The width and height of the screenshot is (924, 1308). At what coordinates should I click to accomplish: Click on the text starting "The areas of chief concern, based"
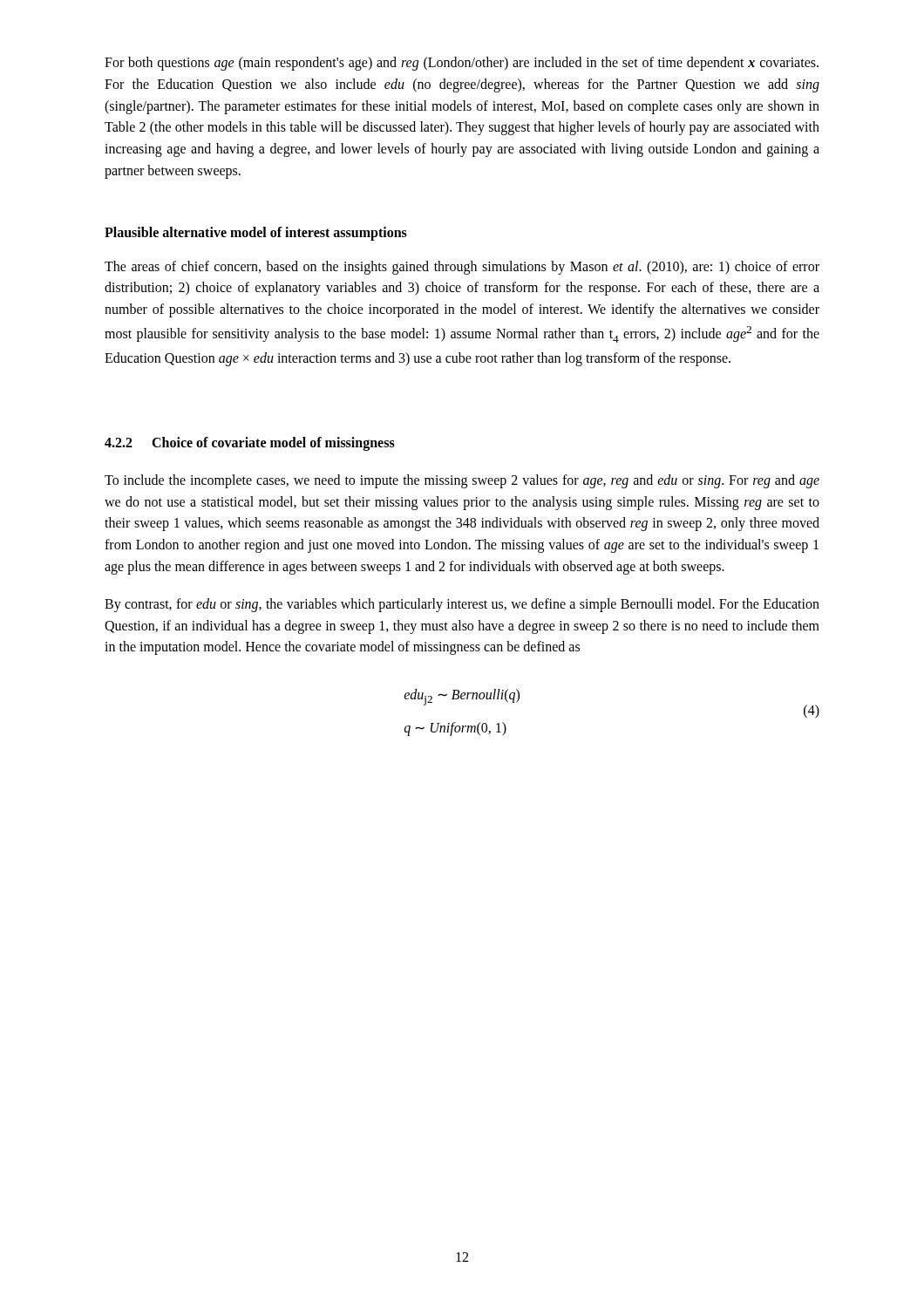(462, 313)
